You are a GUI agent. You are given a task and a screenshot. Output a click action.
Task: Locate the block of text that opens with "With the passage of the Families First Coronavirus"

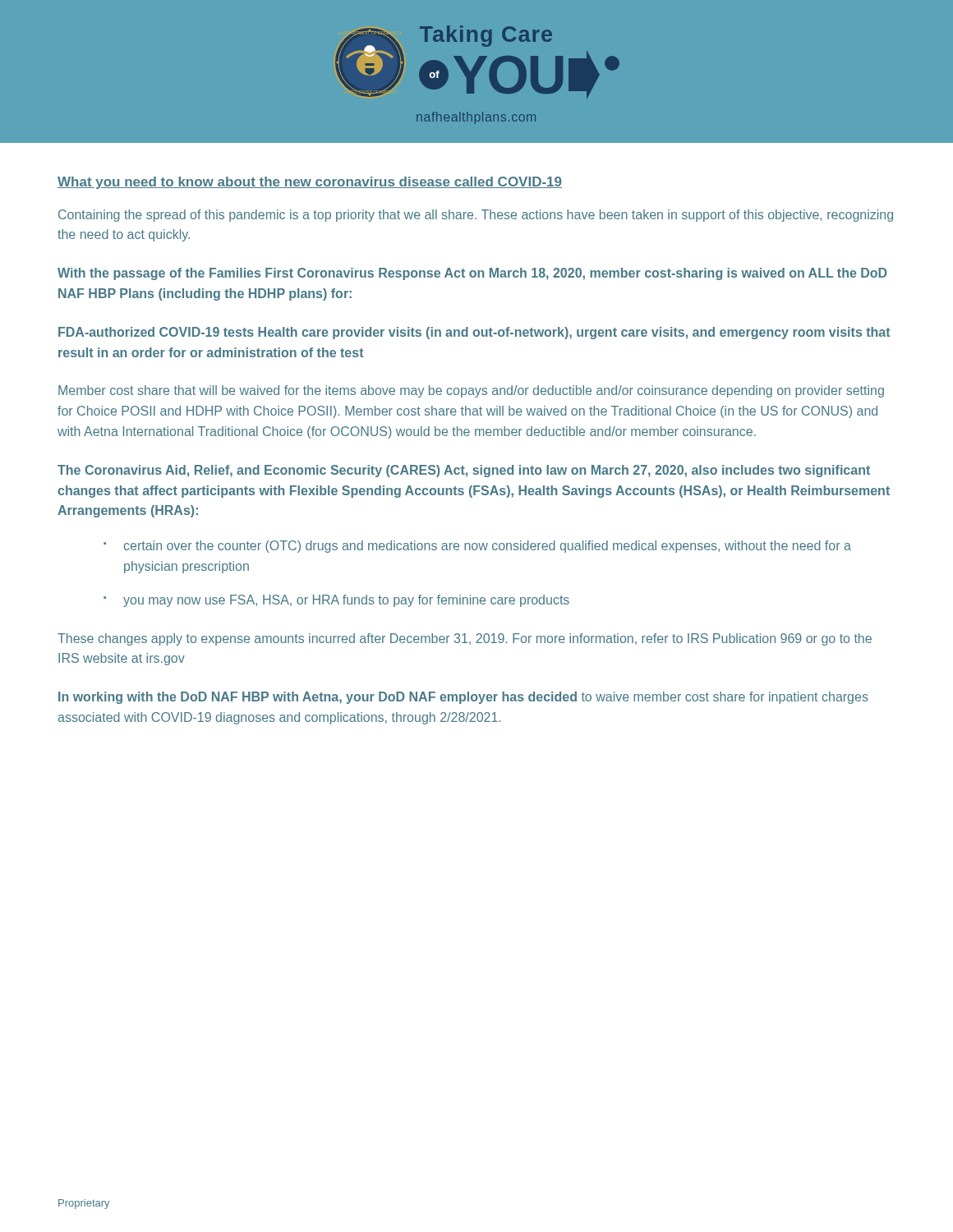coord(472,284)
